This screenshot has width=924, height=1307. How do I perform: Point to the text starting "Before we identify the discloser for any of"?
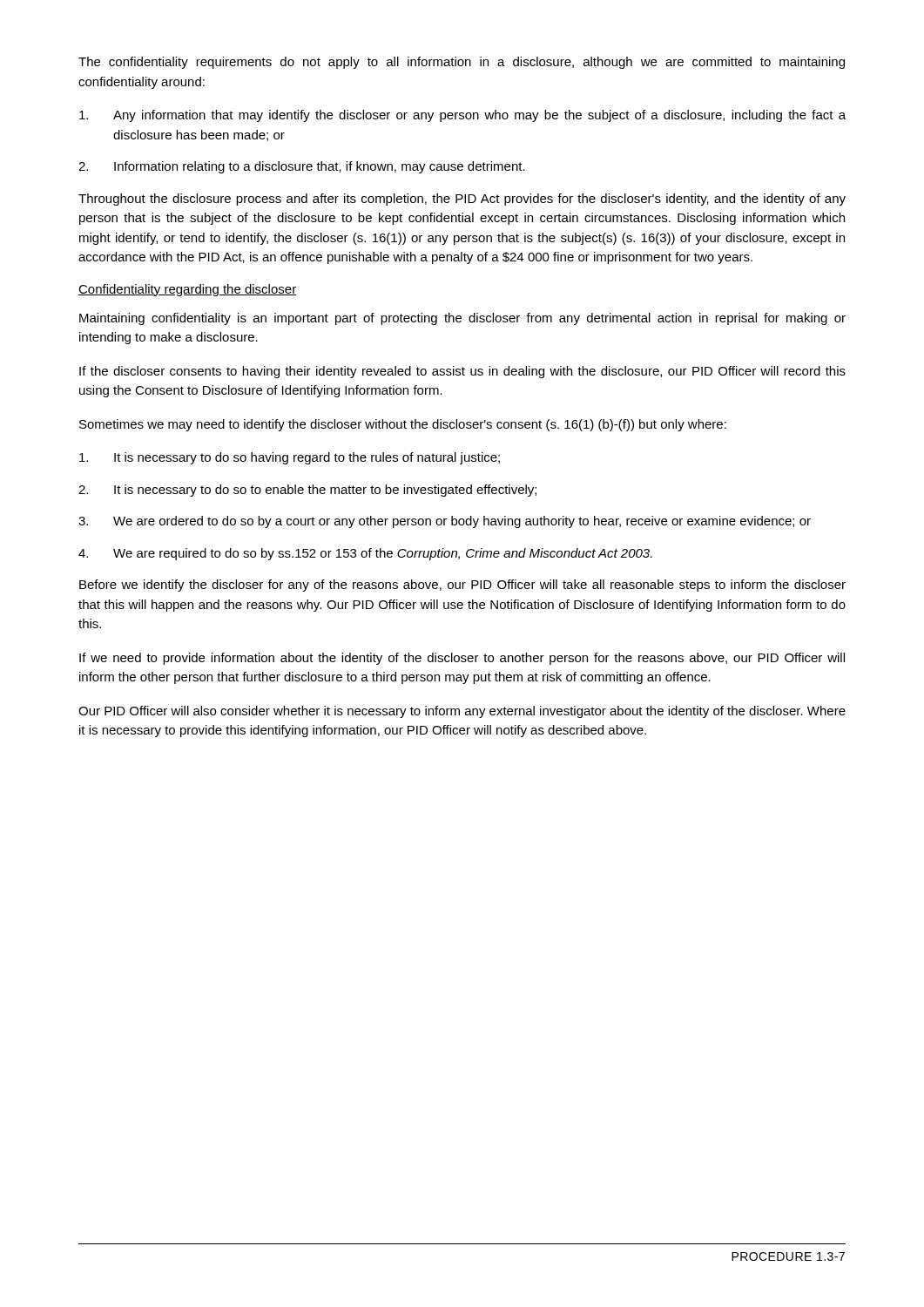[462, 604]
